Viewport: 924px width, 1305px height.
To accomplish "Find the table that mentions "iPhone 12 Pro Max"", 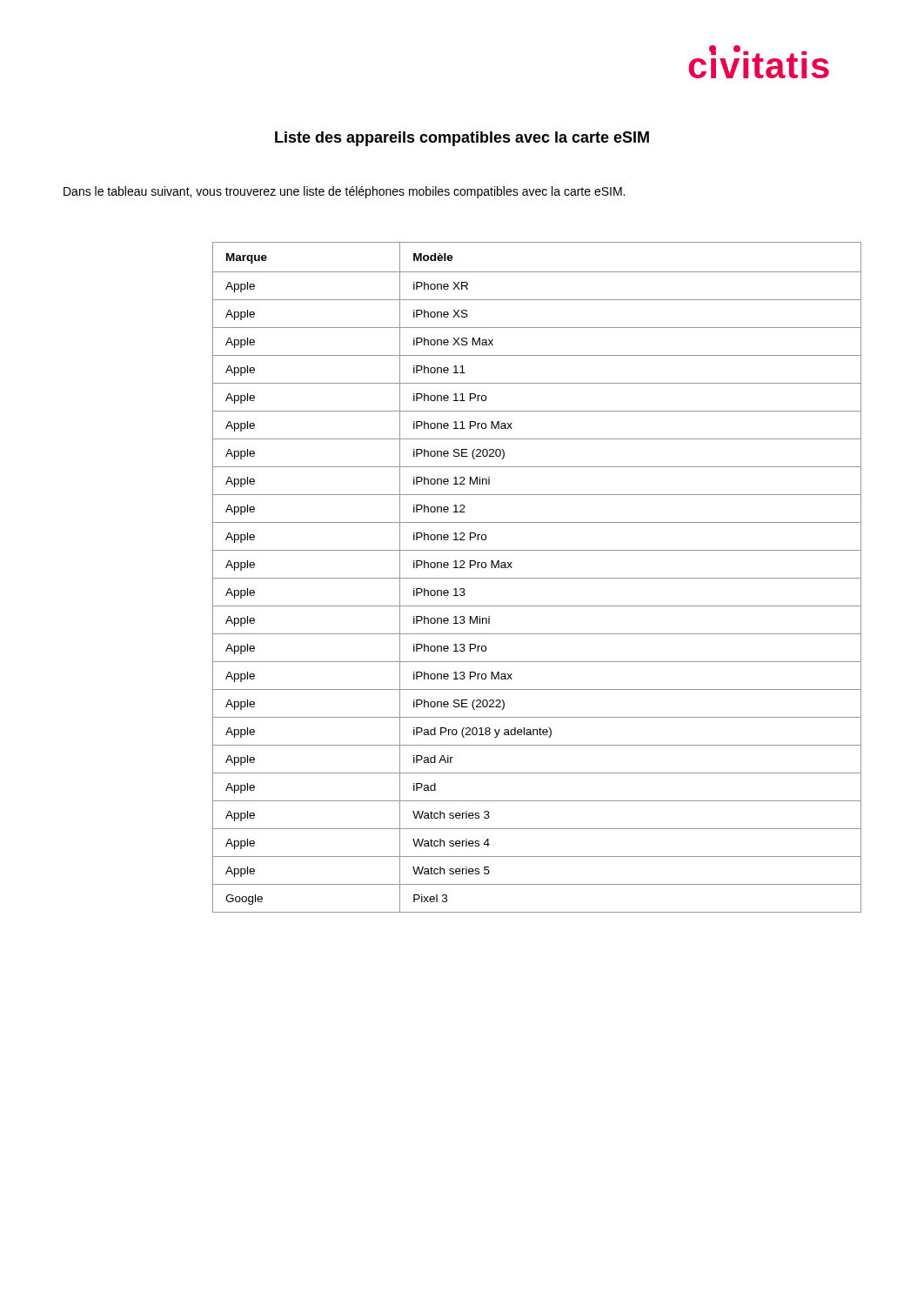I will [x=537, y=577].
